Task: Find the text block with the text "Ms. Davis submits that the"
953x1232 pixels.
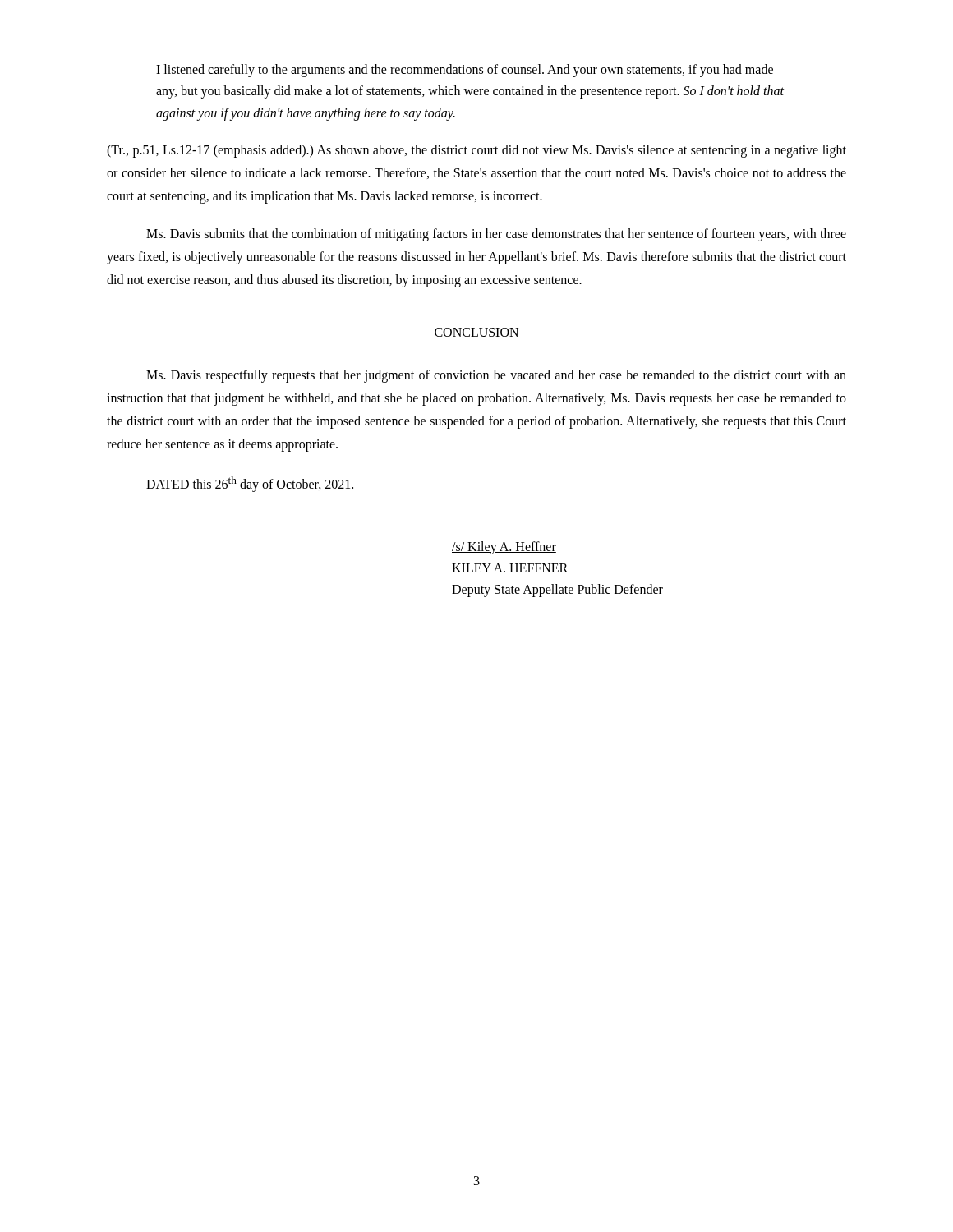Action: 476,257
